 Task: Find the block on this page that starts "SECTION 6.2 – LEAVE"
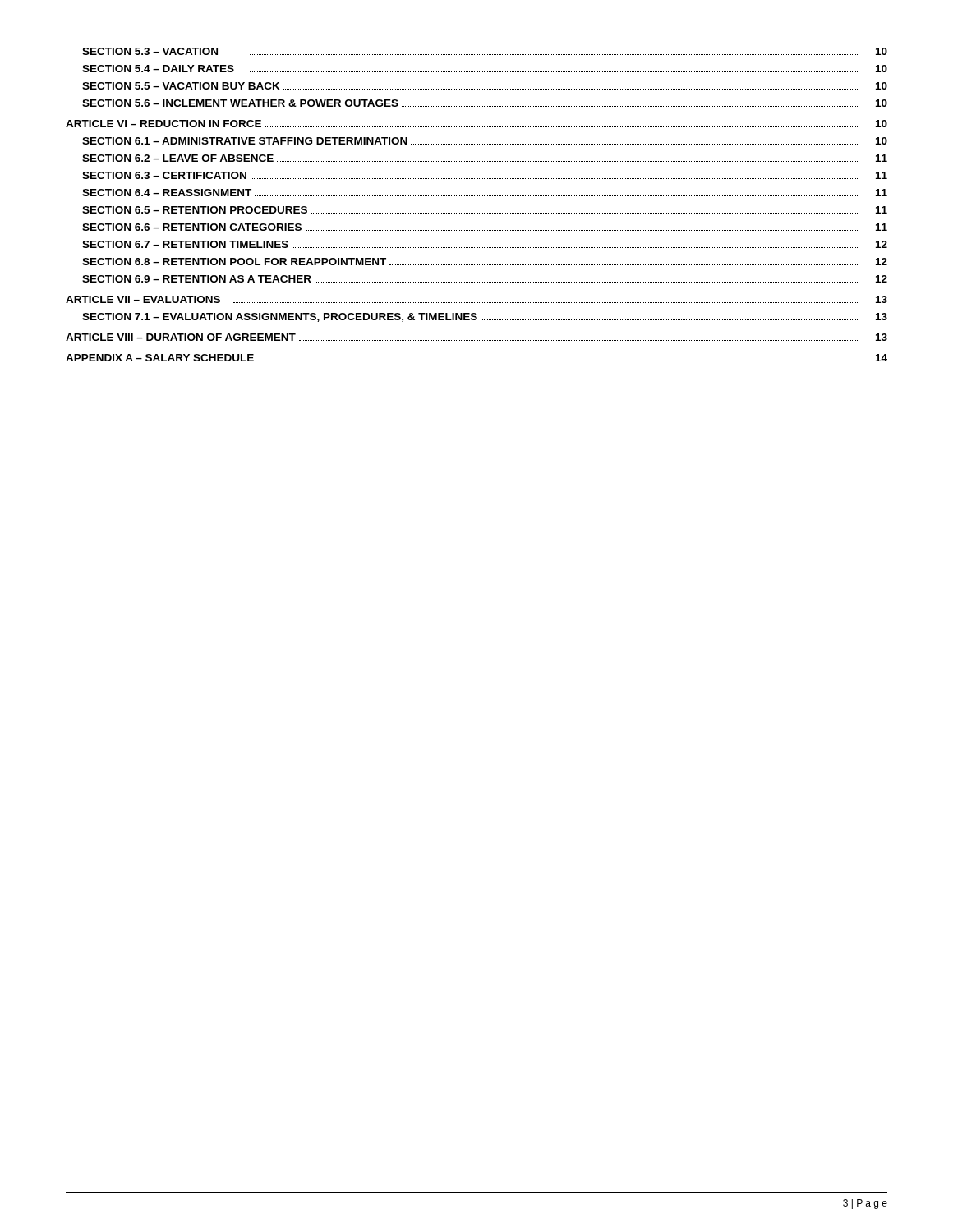[485, 158]
